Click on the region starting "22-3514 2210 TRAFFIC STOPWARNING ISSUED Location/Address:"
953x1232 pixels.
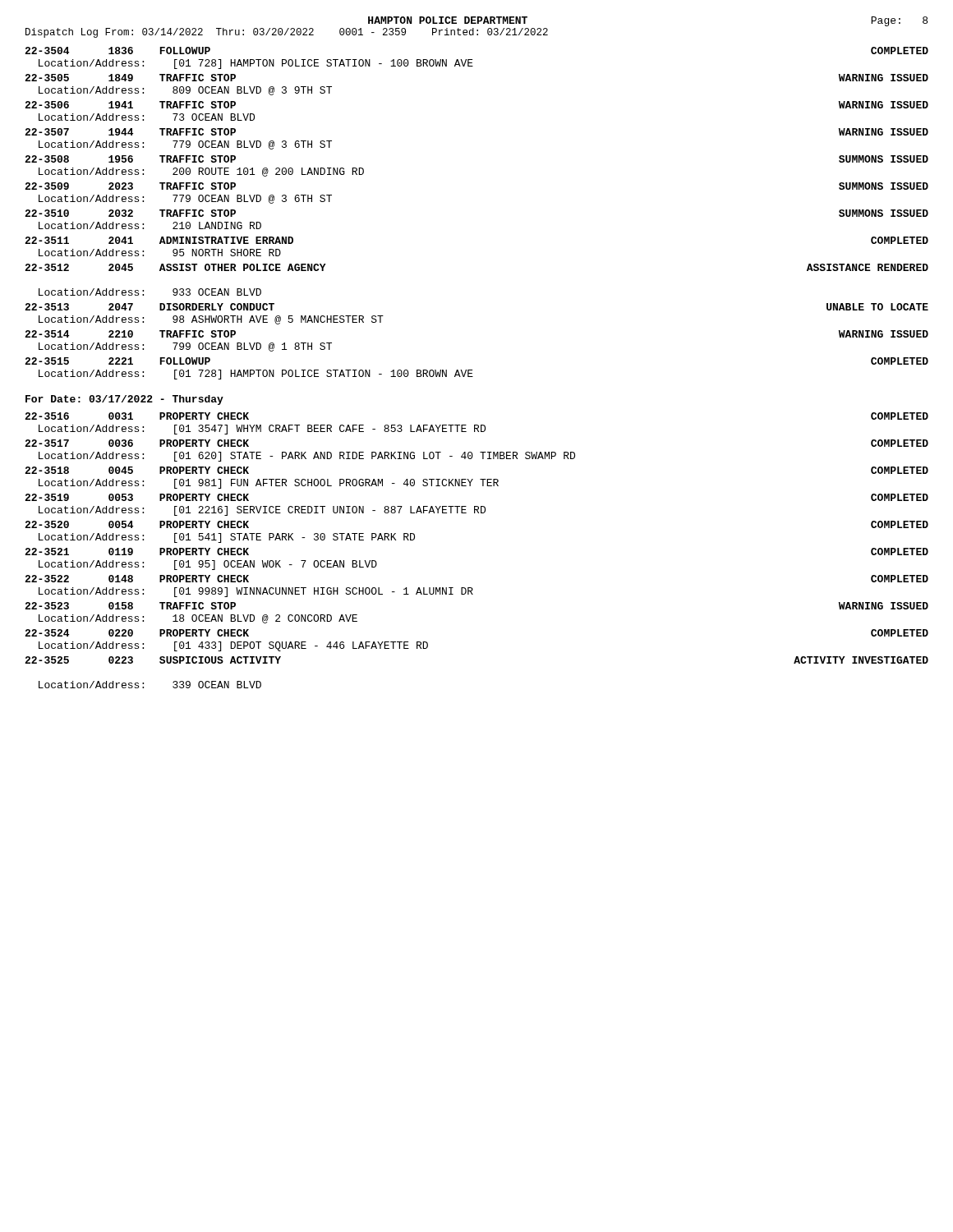[47, 334]
